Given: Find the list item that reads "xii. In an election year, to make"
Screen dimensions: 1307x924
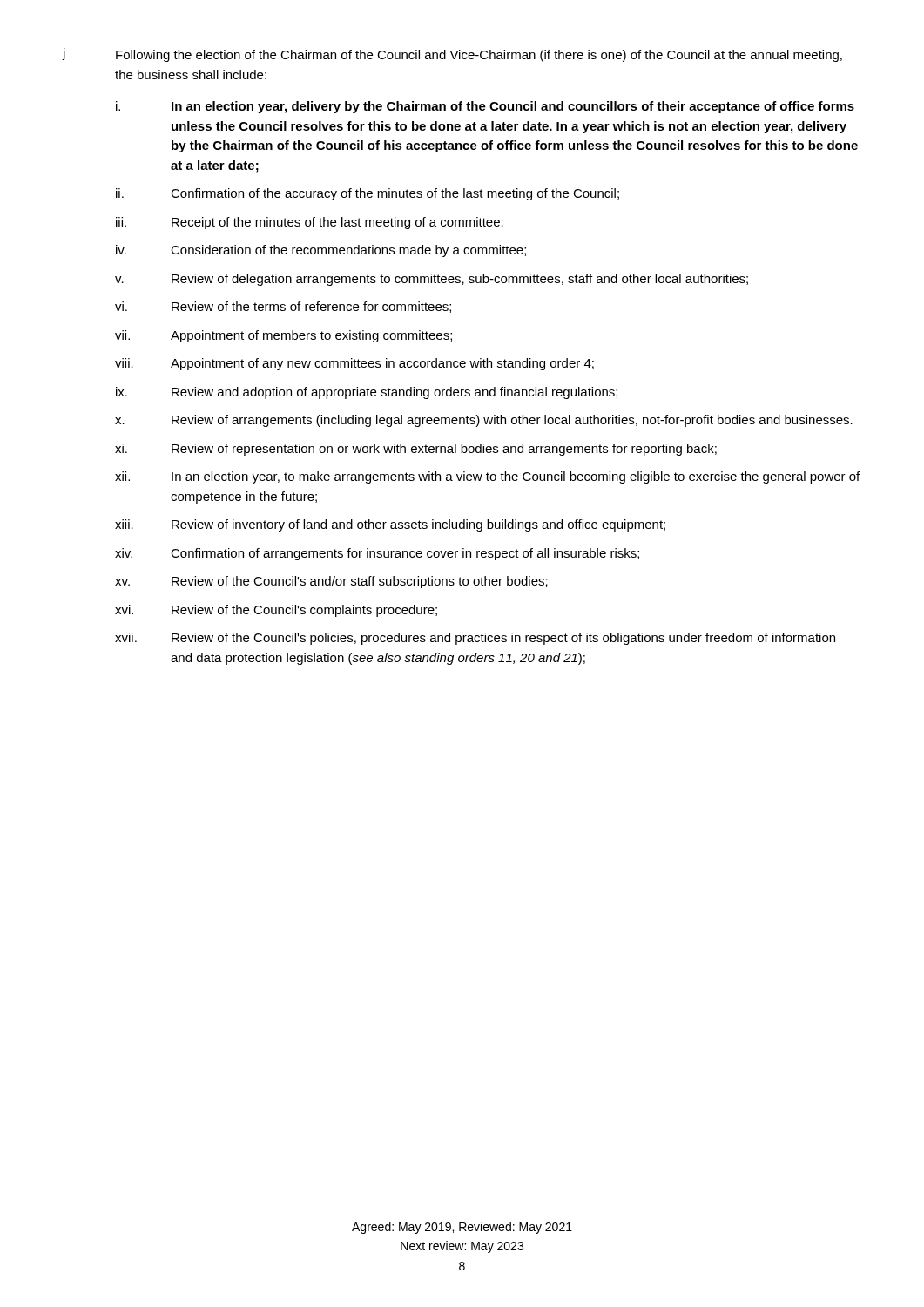Looking at the screenshot, I should (488, 487).
